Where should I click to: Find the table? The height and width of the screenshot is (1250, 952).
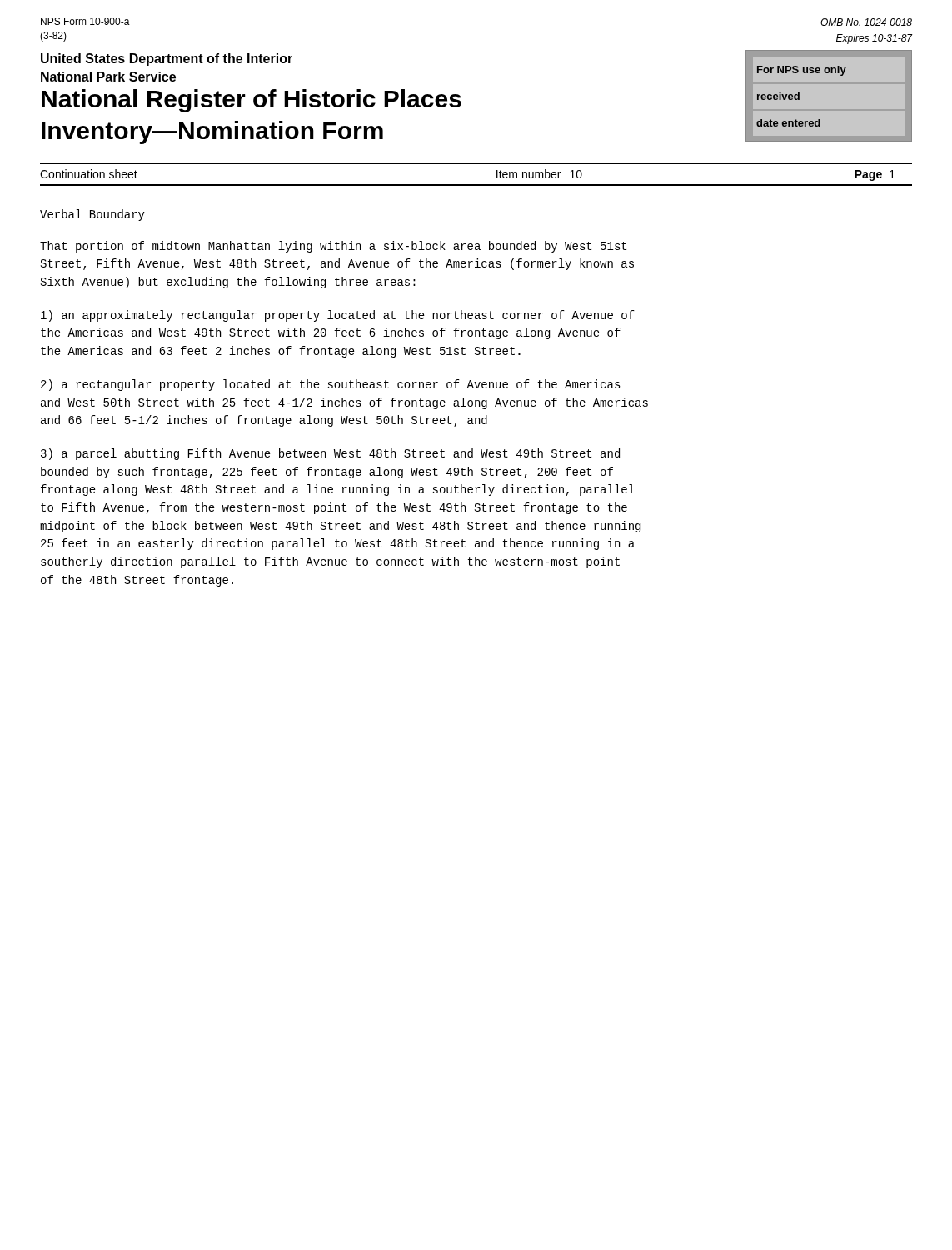click(x=476, y=174)
